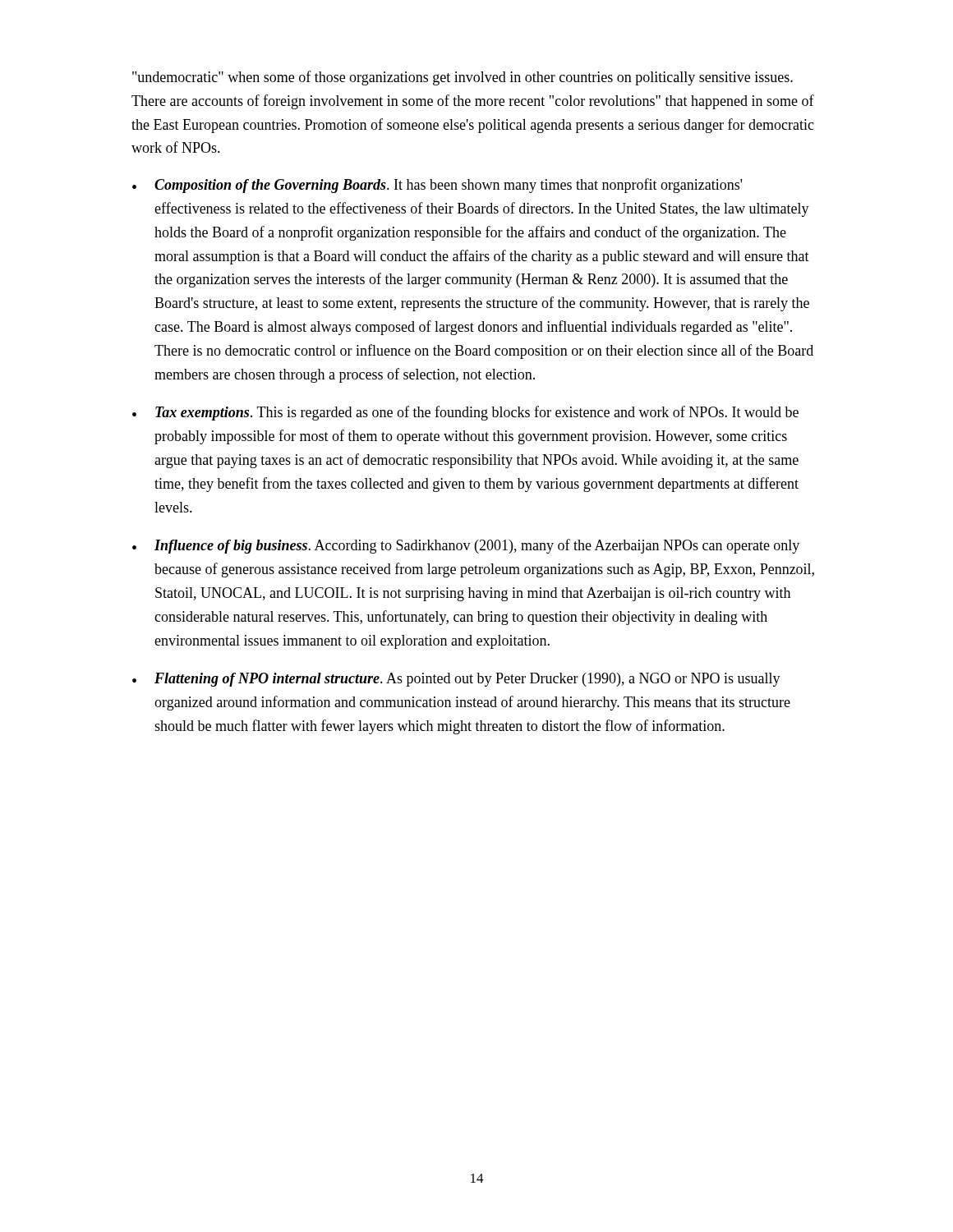Locate the block of text that opens with "• Flattening of NPO internal"
Image resolution: width=953 pixels, height=1232 pixels.
point(476,703)
